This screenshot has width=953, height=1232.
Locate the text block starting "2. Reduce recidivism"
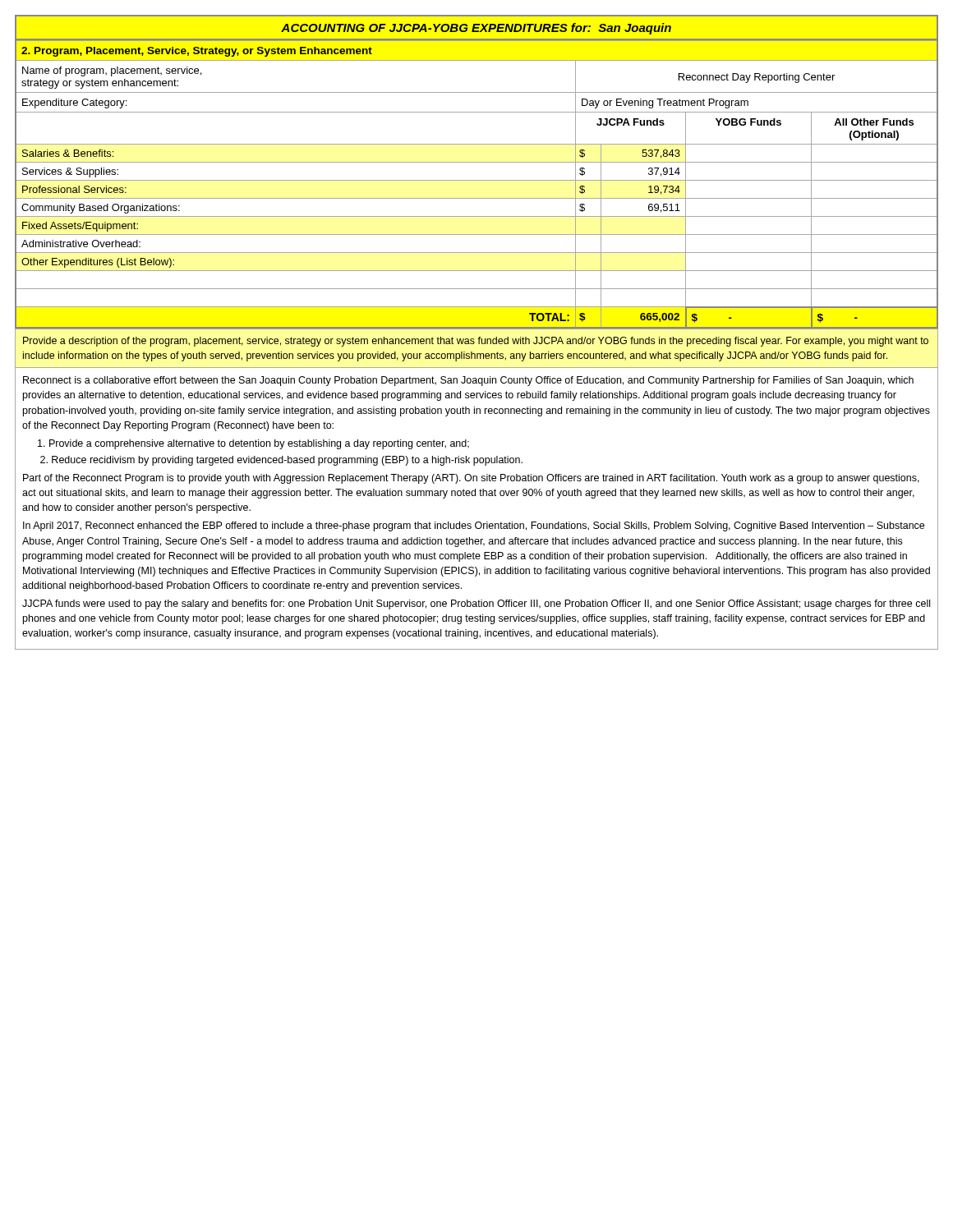point(280,460)
